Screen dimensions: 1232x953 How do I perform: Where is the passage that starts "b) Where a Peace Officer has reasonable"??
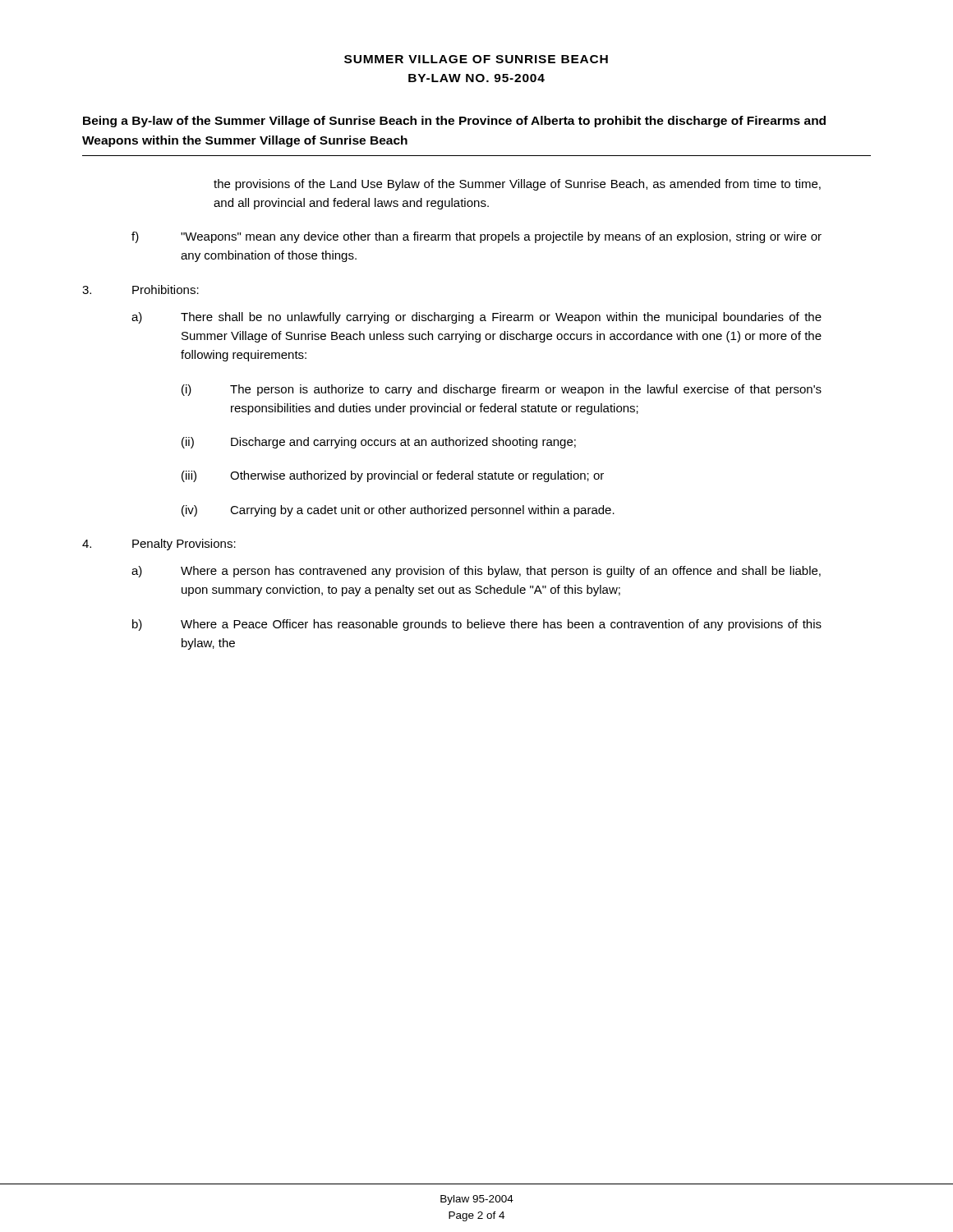[x=476, y=633]
